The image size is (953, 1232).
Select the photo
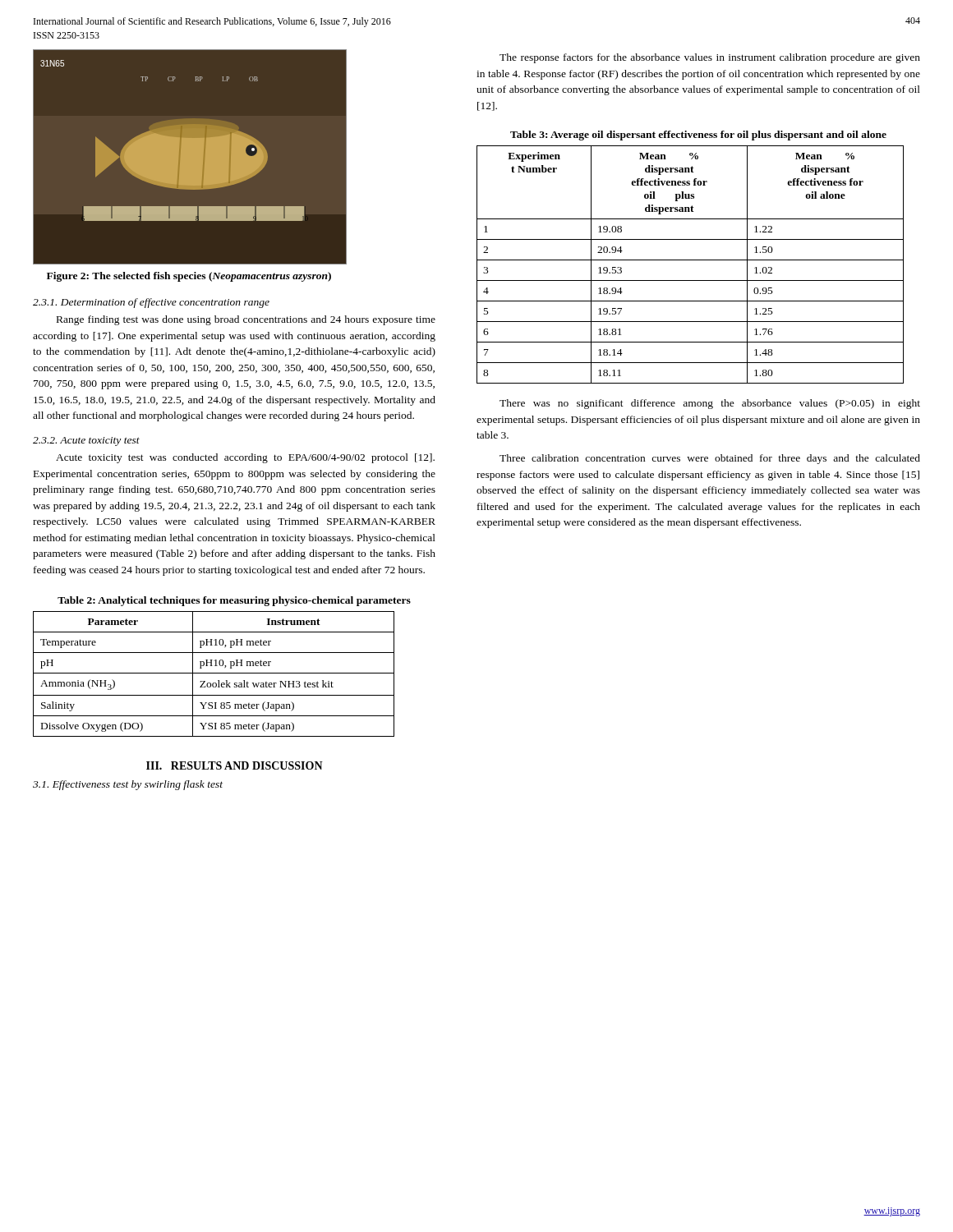[x=190, y=157]
